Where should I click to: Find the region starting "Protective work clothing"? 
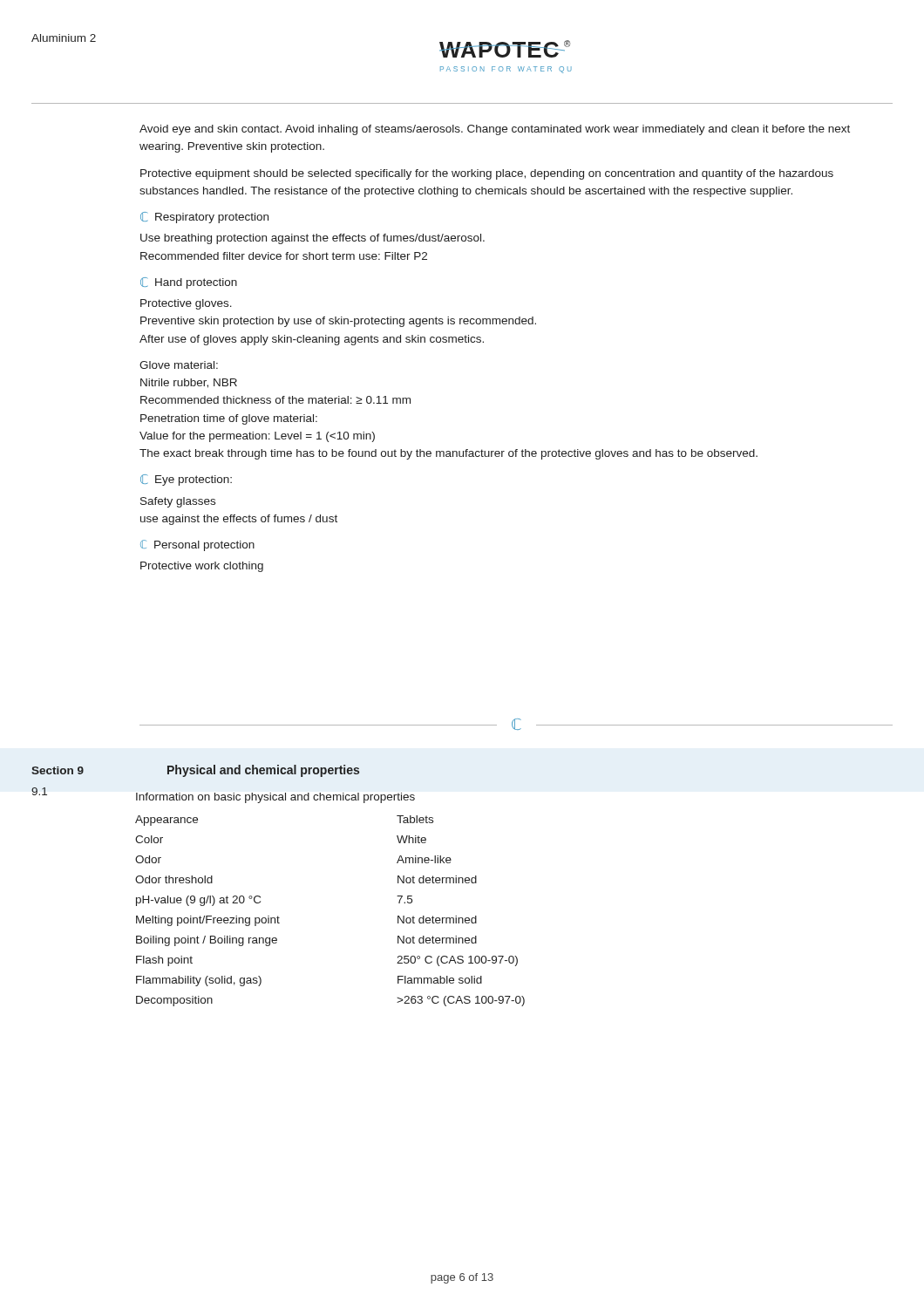(x=202, y=566)
